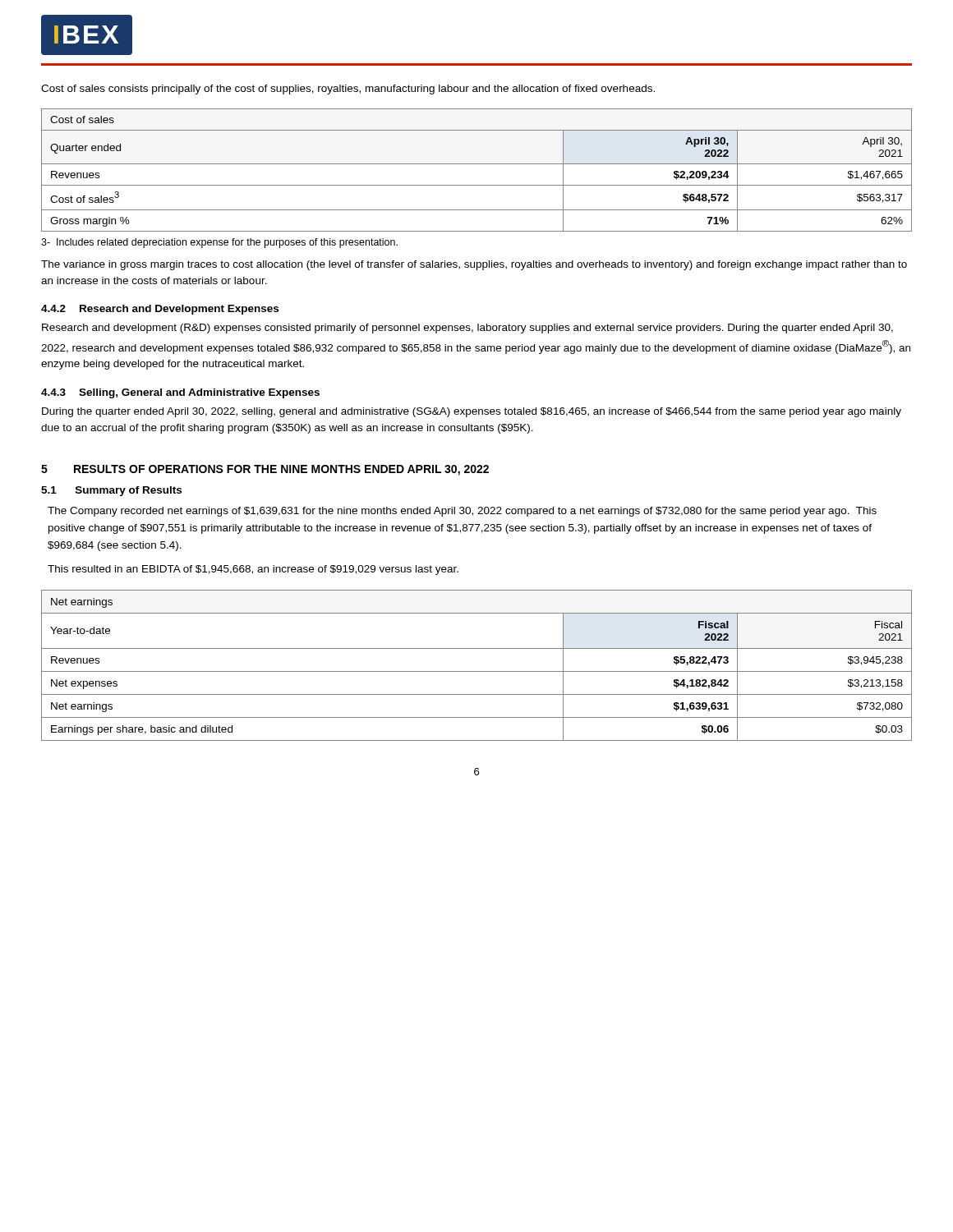The image size is (953, 1232).
Task: Locate the logo
Action: (x=476, y=35)
